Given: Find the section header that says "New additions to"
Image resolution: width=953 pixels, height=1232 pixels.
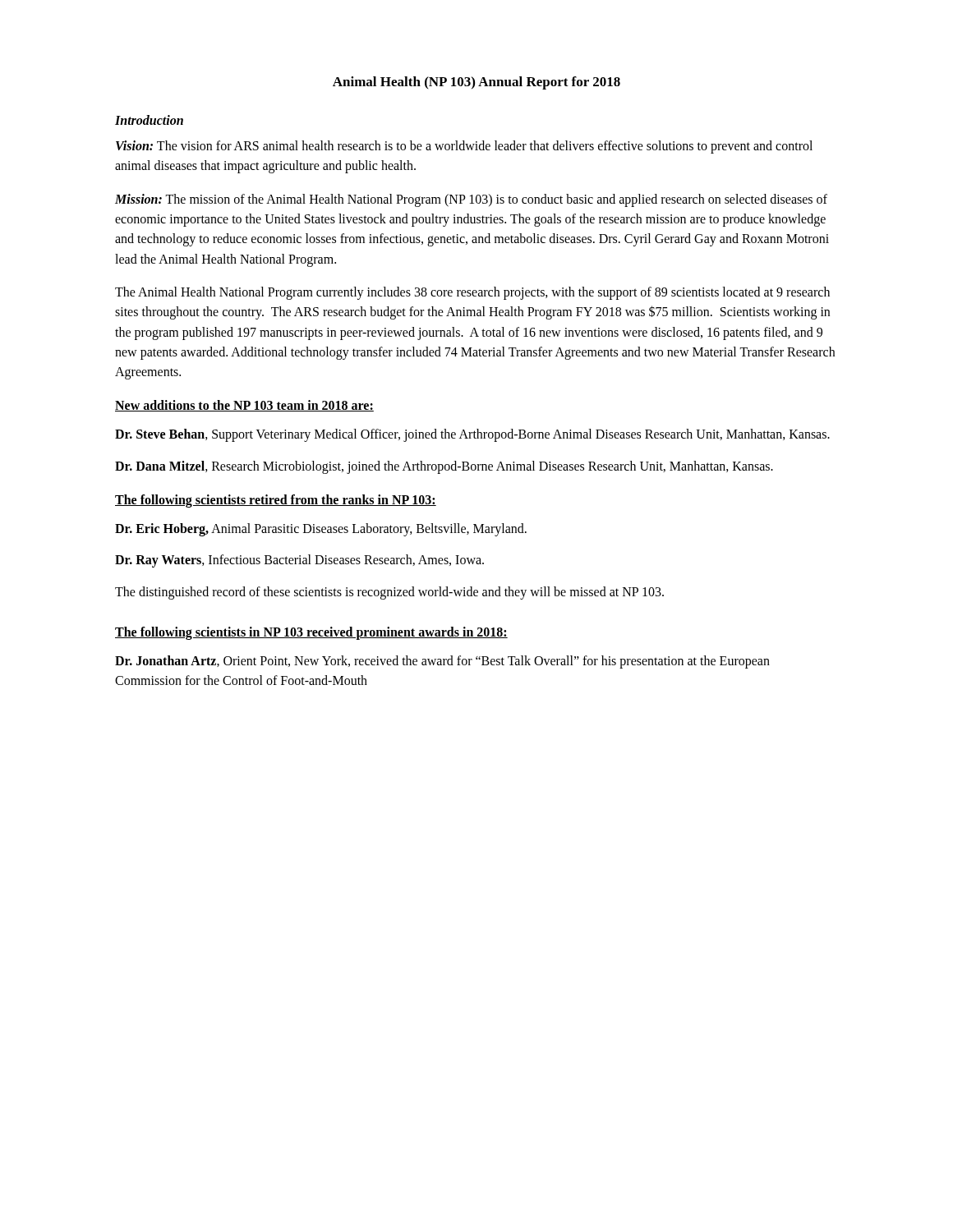Looking at the screenshot, I should (244, 406).
